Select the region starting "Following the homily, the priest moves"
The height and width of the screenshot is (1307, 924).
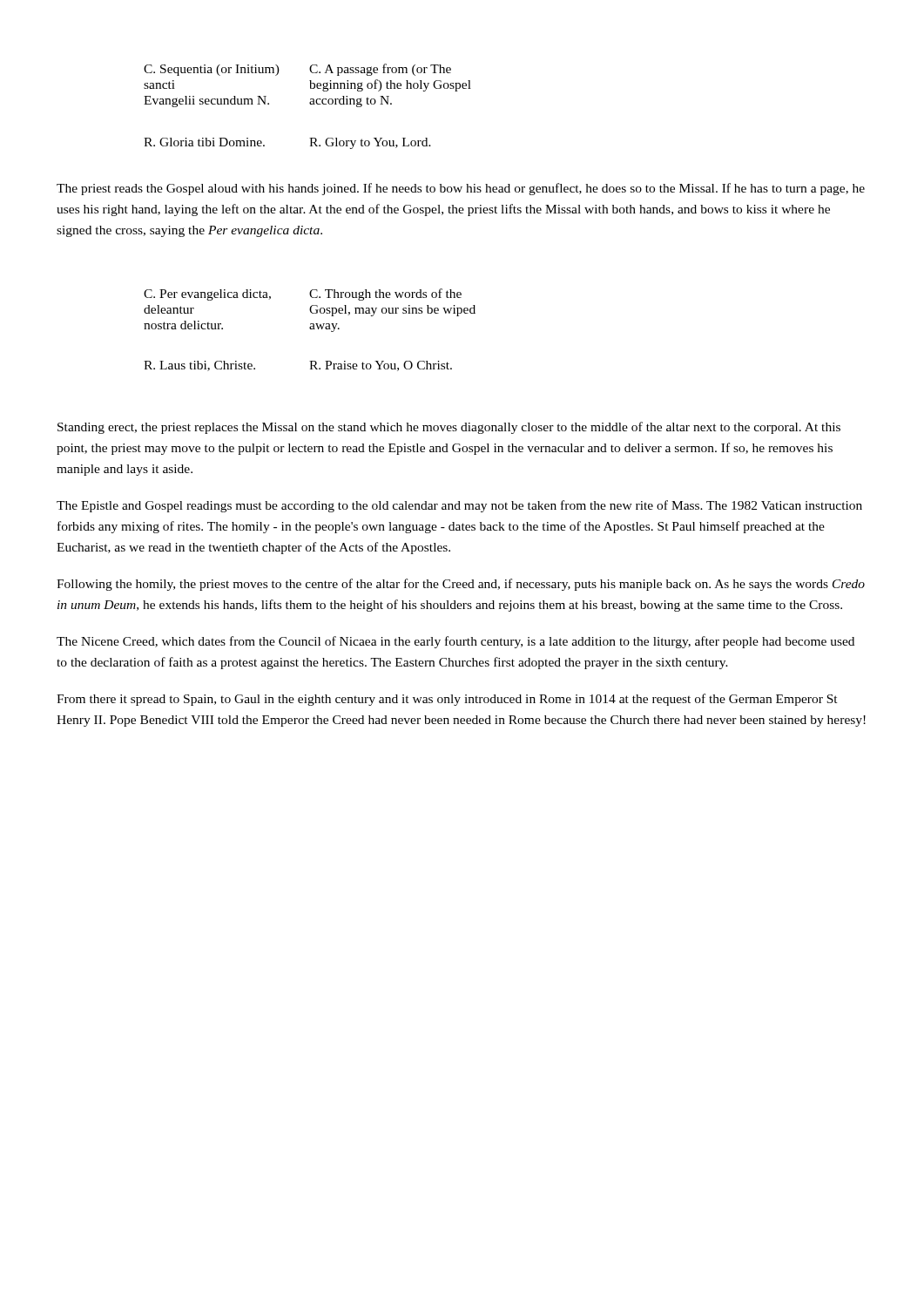pos(461,594)
